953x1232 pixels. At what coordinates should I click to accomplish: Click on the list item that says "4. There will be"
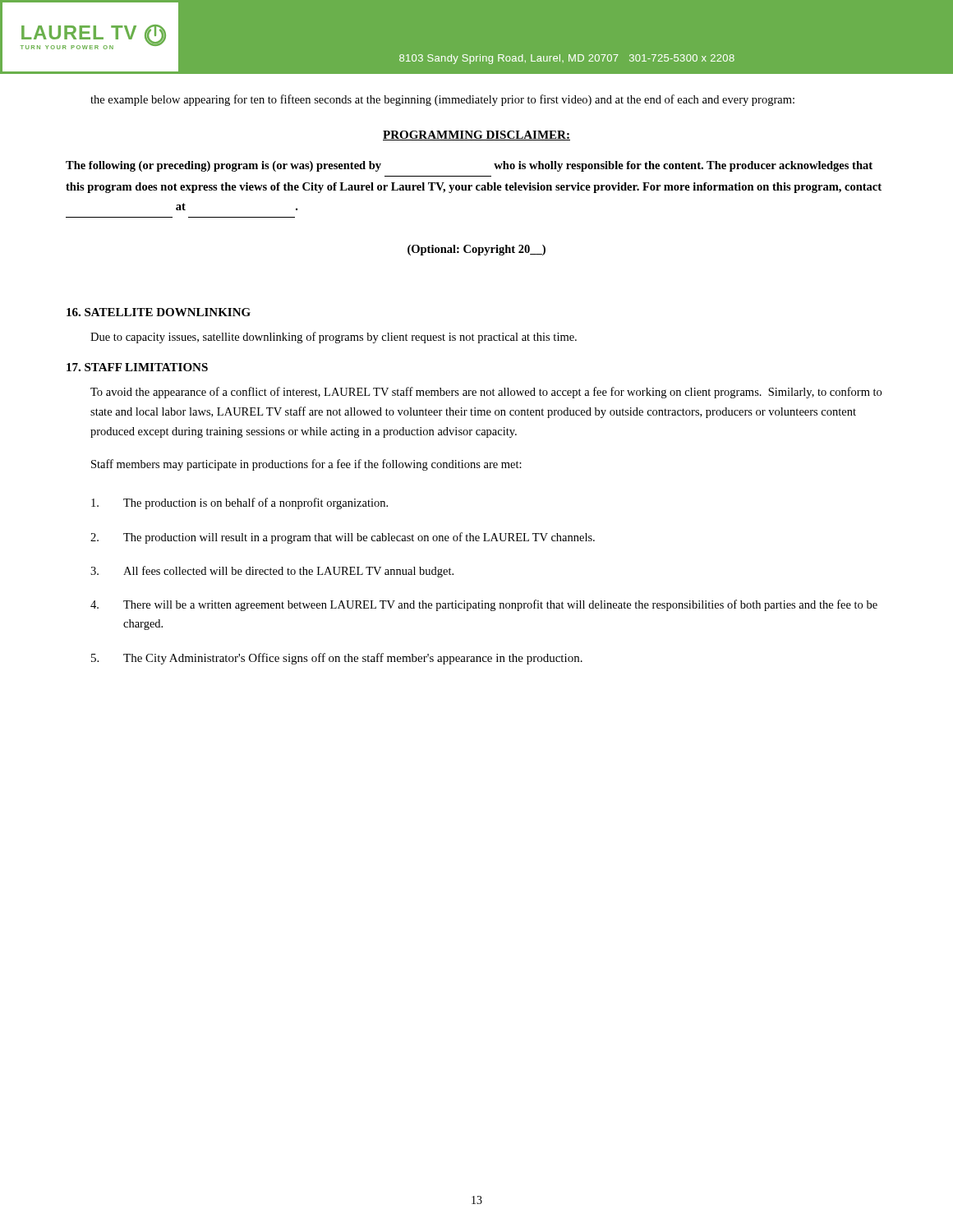(x=489, y=615)
